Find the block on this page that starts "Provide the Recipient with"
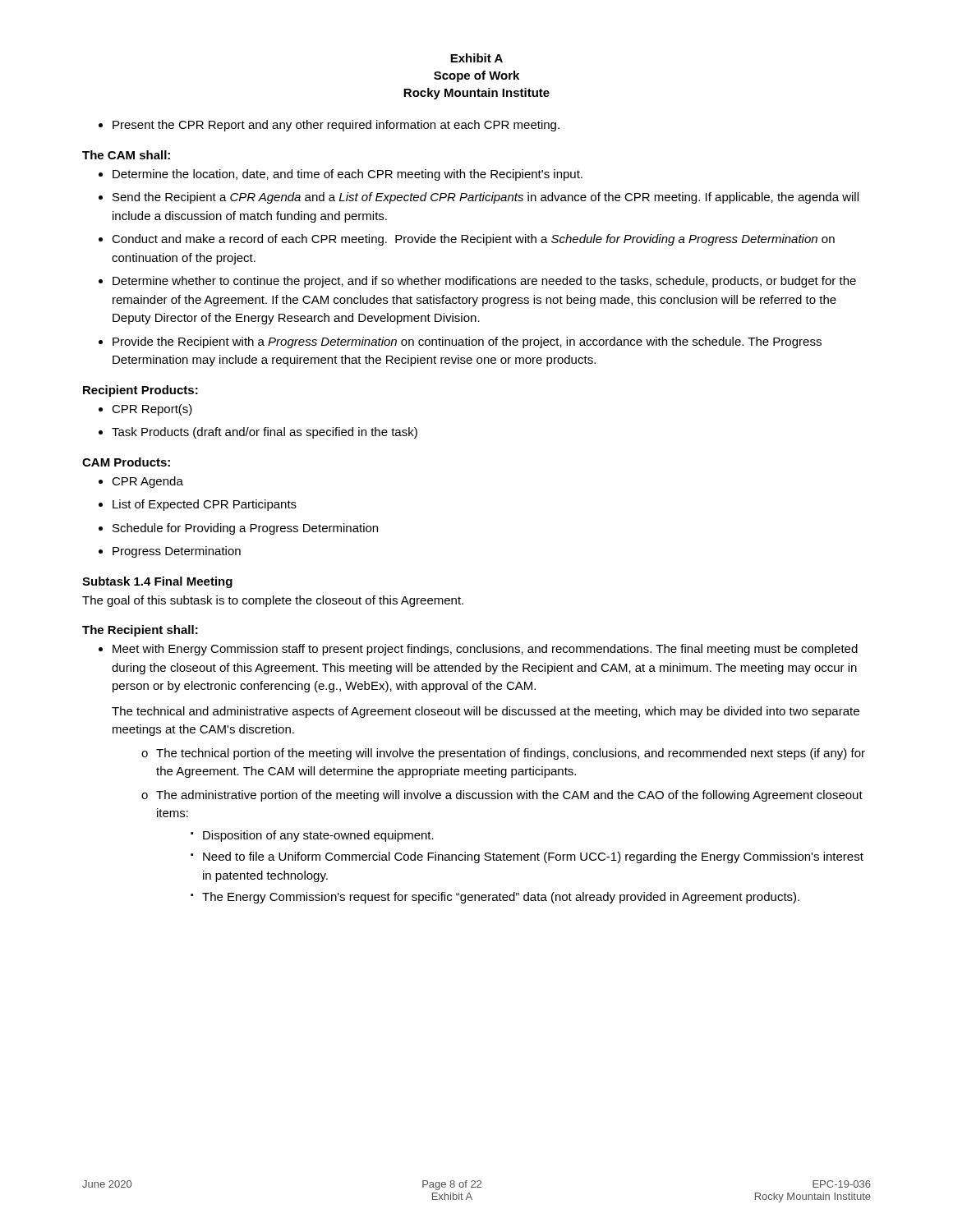Screen dimensions: 1232x953 (x=467, y=350)
